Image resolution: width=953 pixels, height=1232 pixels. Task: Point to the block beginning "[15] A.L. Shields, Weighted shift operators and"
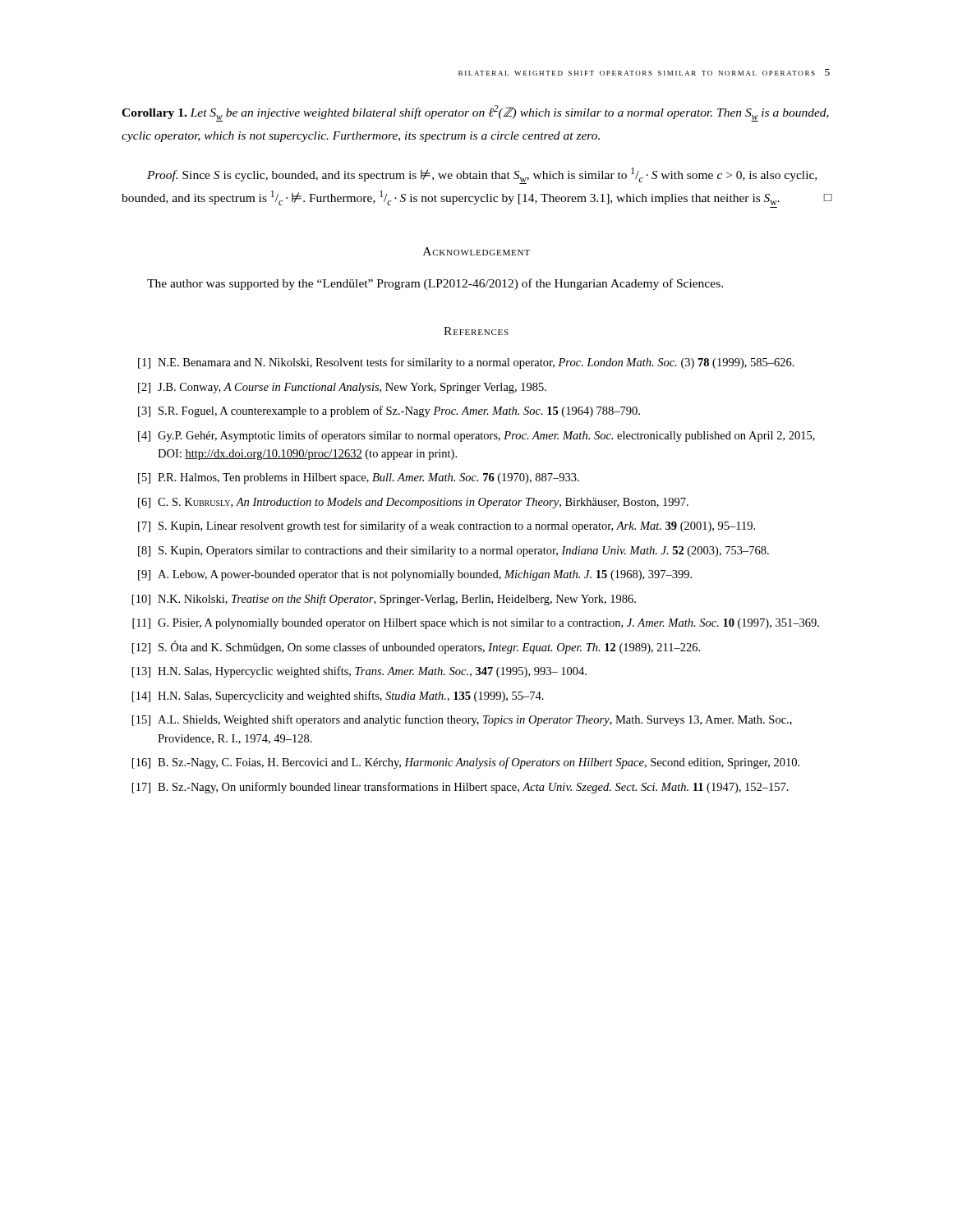476,729
